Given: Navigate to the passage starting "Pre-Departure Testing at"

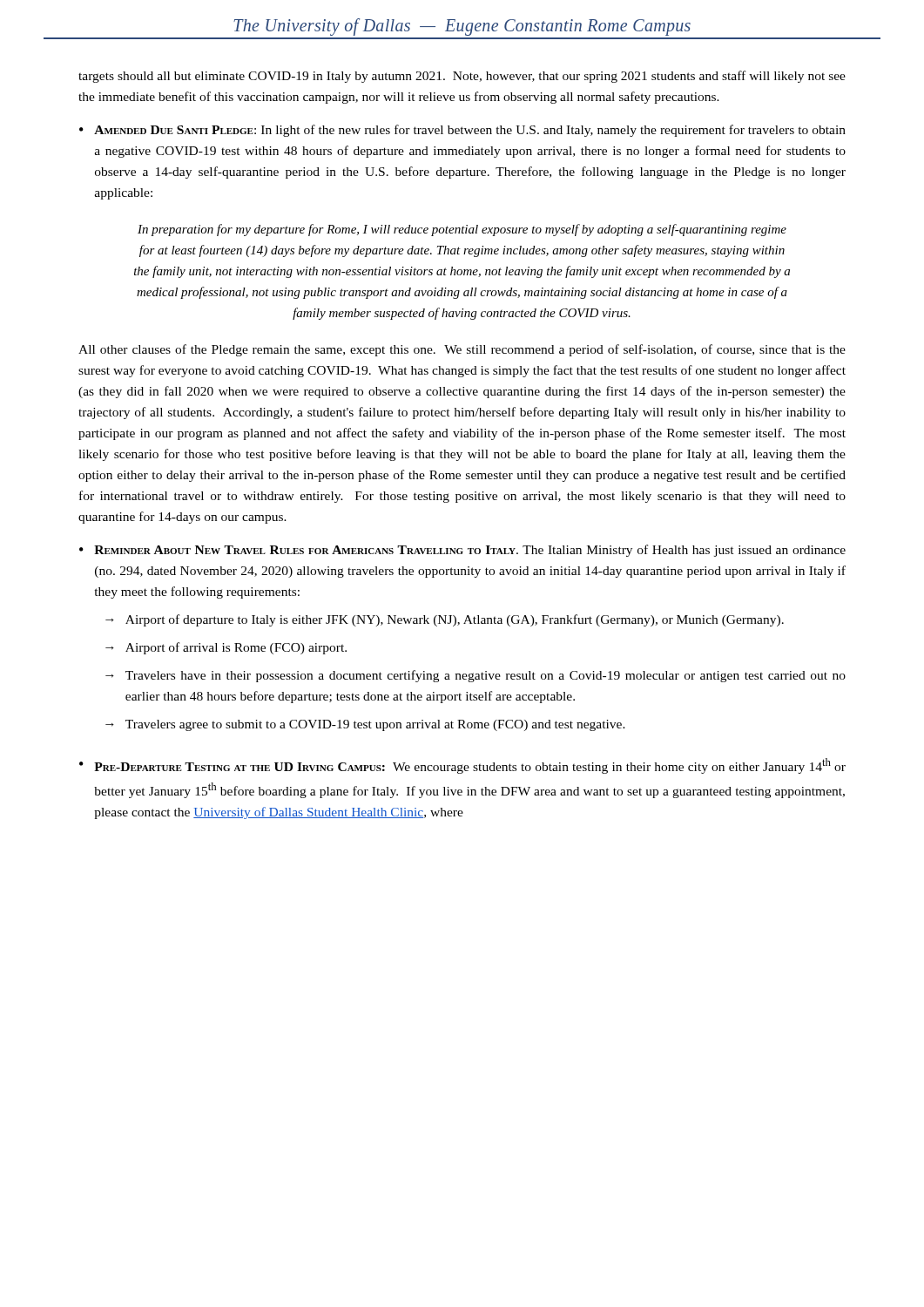Looking at the screenshot, I should click(x=470, y=787).
